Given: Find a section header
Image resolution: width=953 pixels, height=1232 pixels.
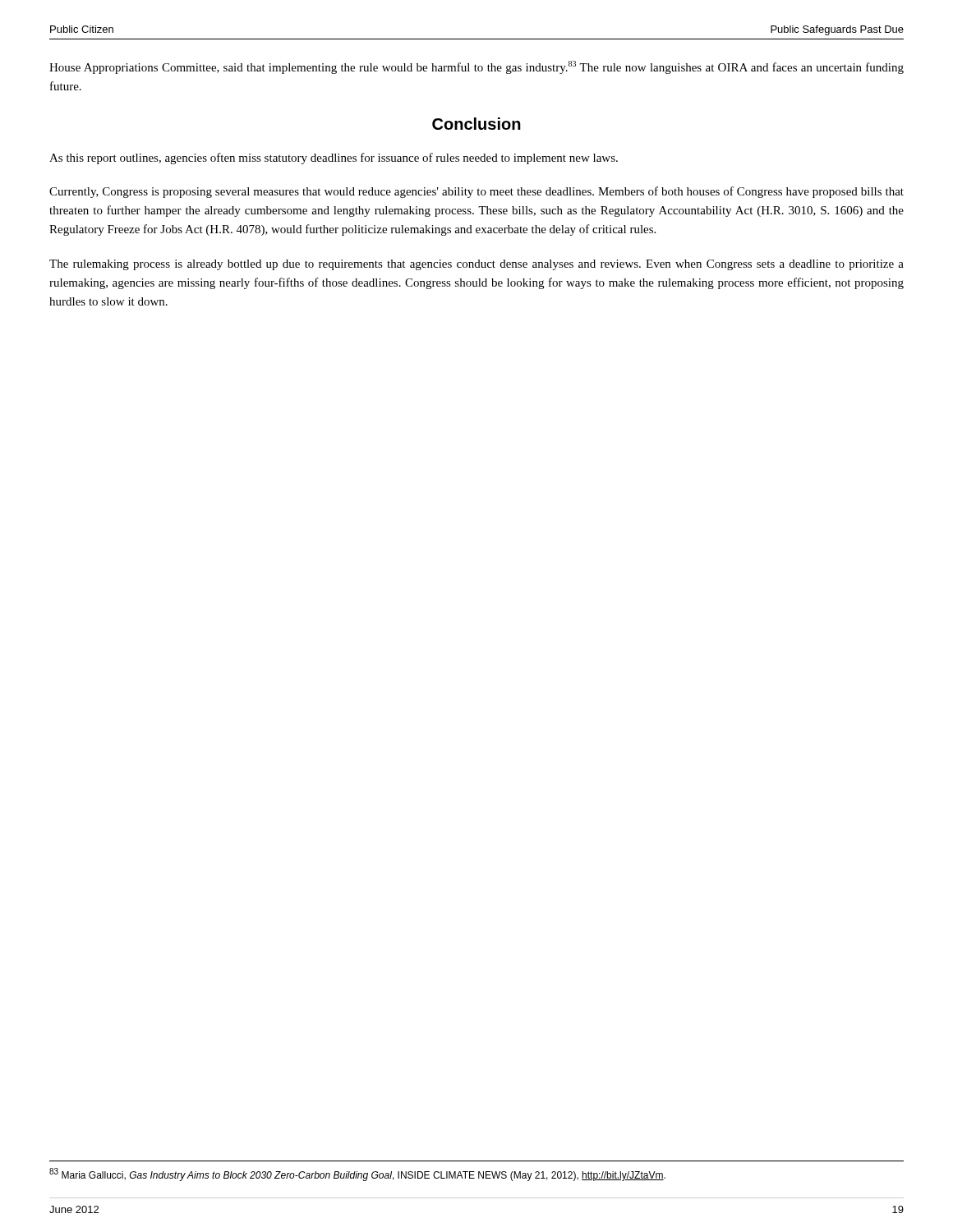Looking at the screenshot, I should (476, 124).
